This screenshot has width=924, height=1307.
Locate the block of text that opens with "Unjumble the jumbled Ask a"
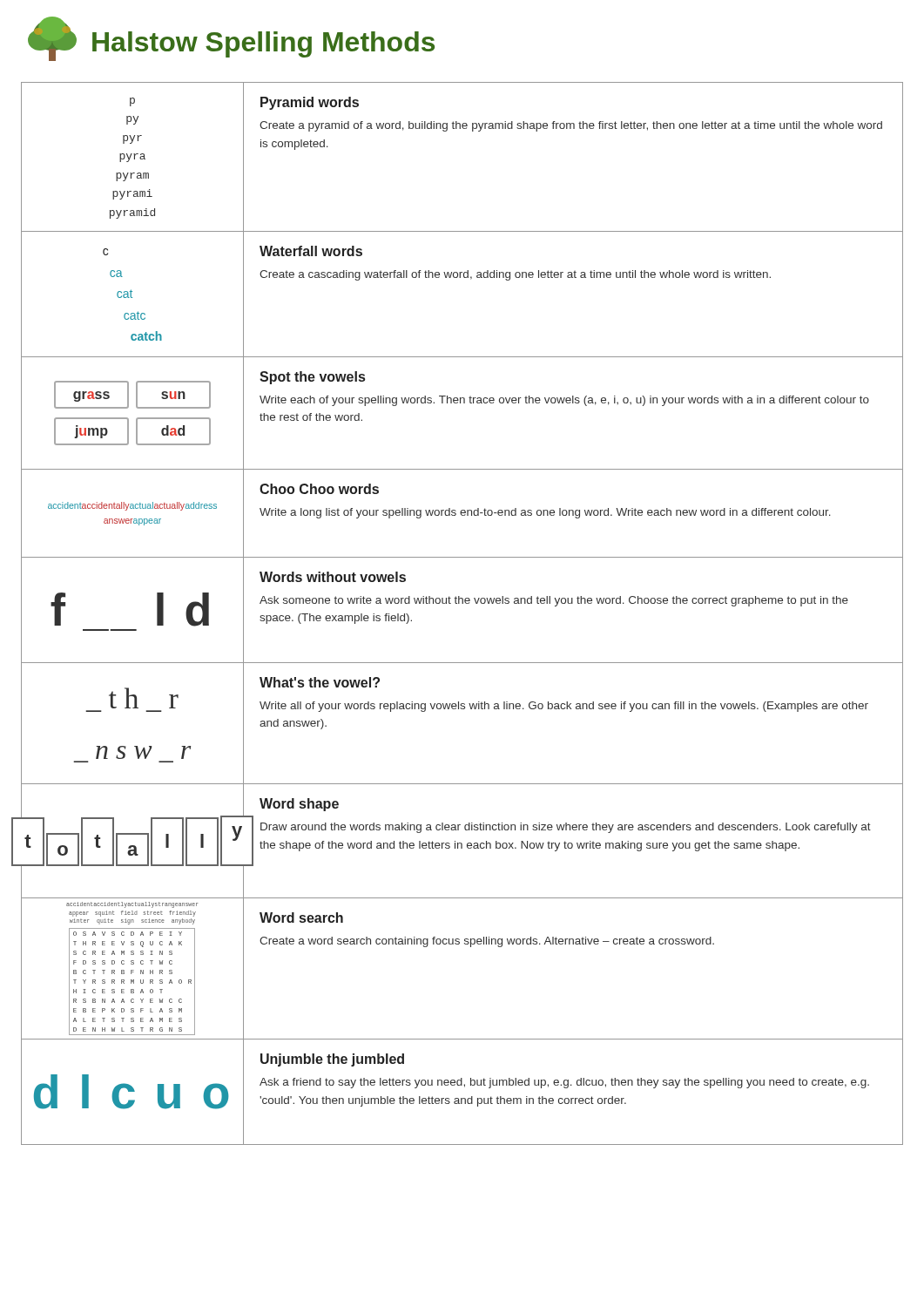click(x=572, y=1081)
